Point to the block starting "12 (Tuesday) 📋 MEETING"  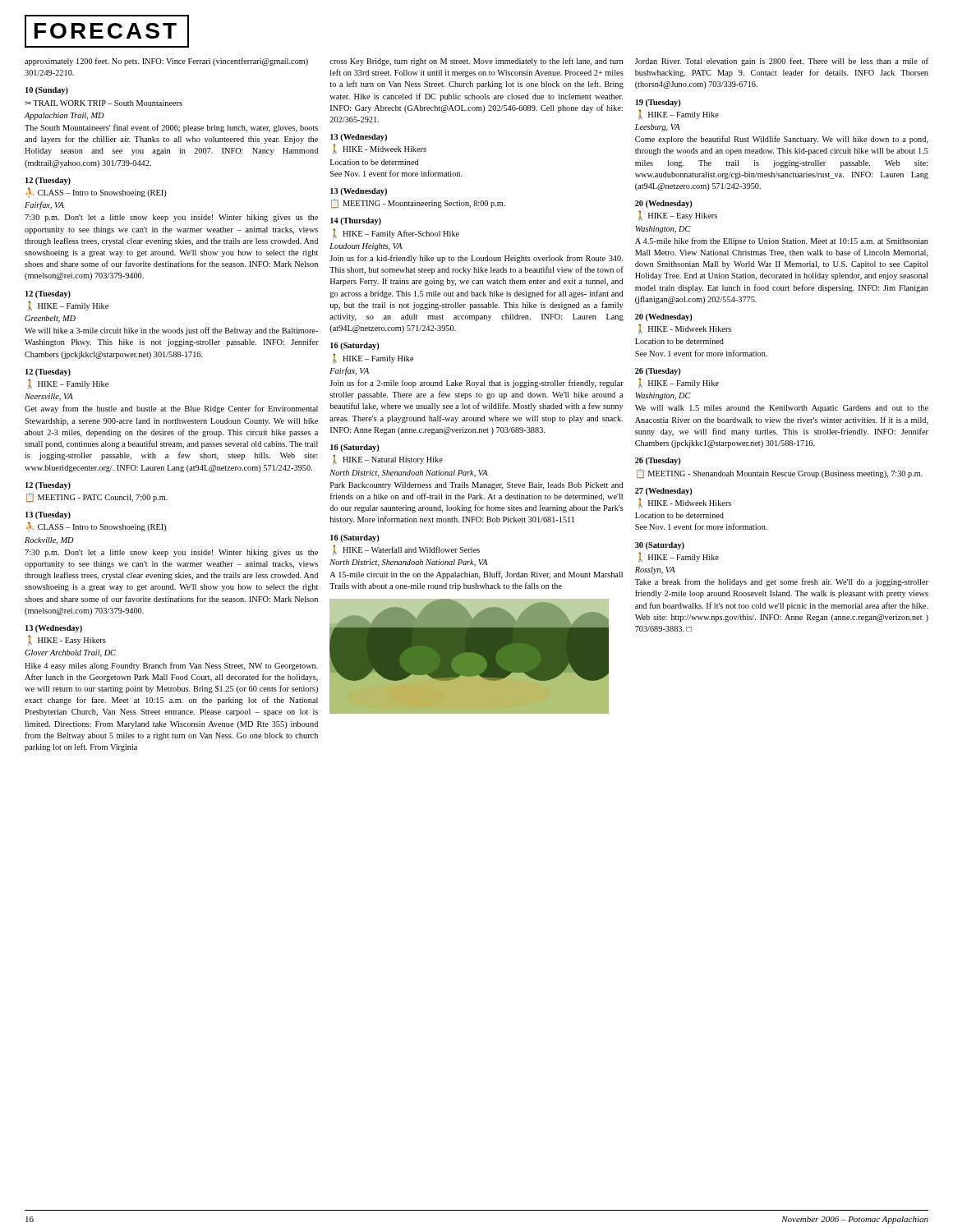171,491
